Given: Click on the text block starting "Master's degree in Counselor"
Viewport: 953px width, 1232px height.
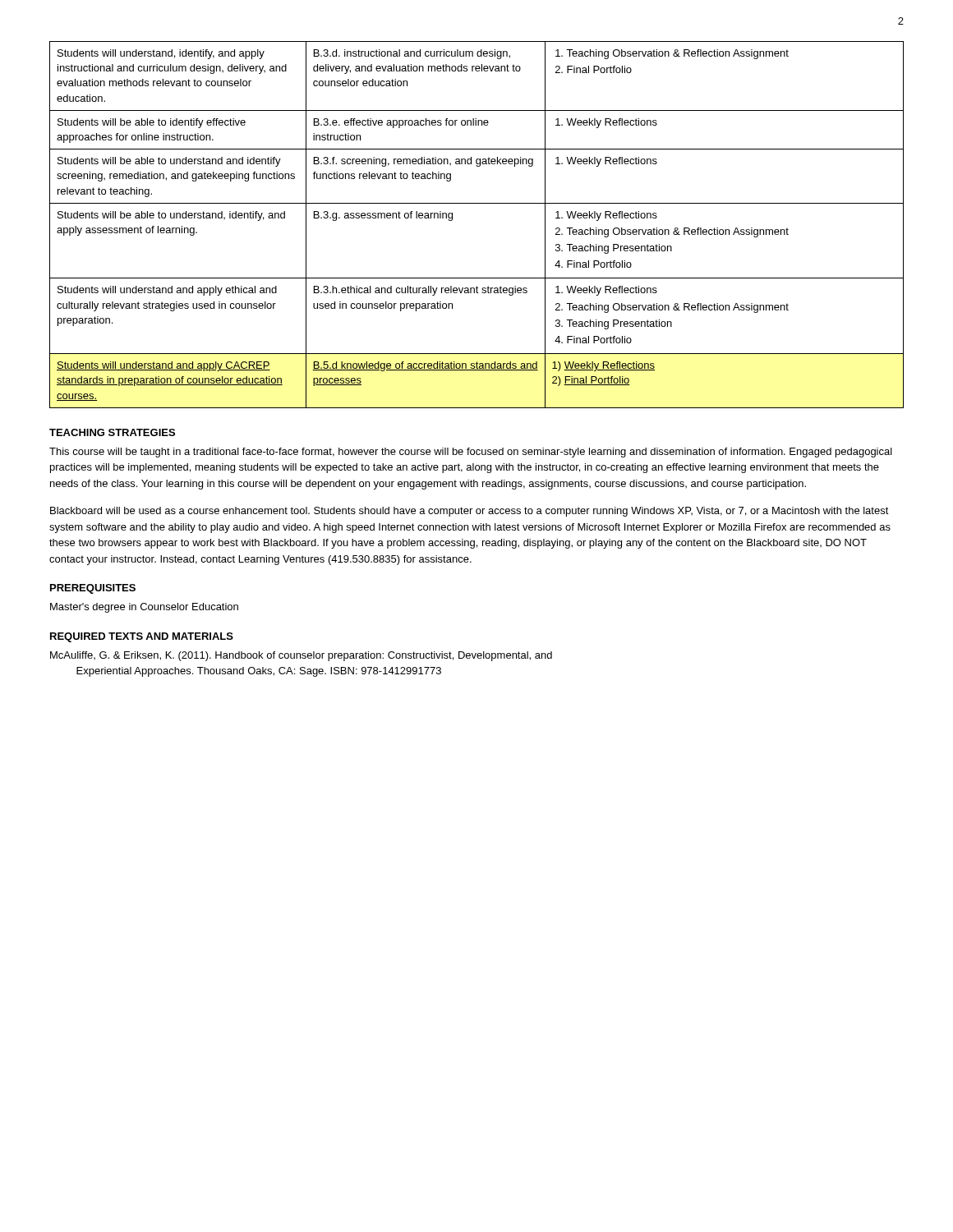Looking at the screenshot, I should click(x=144, y=607).
